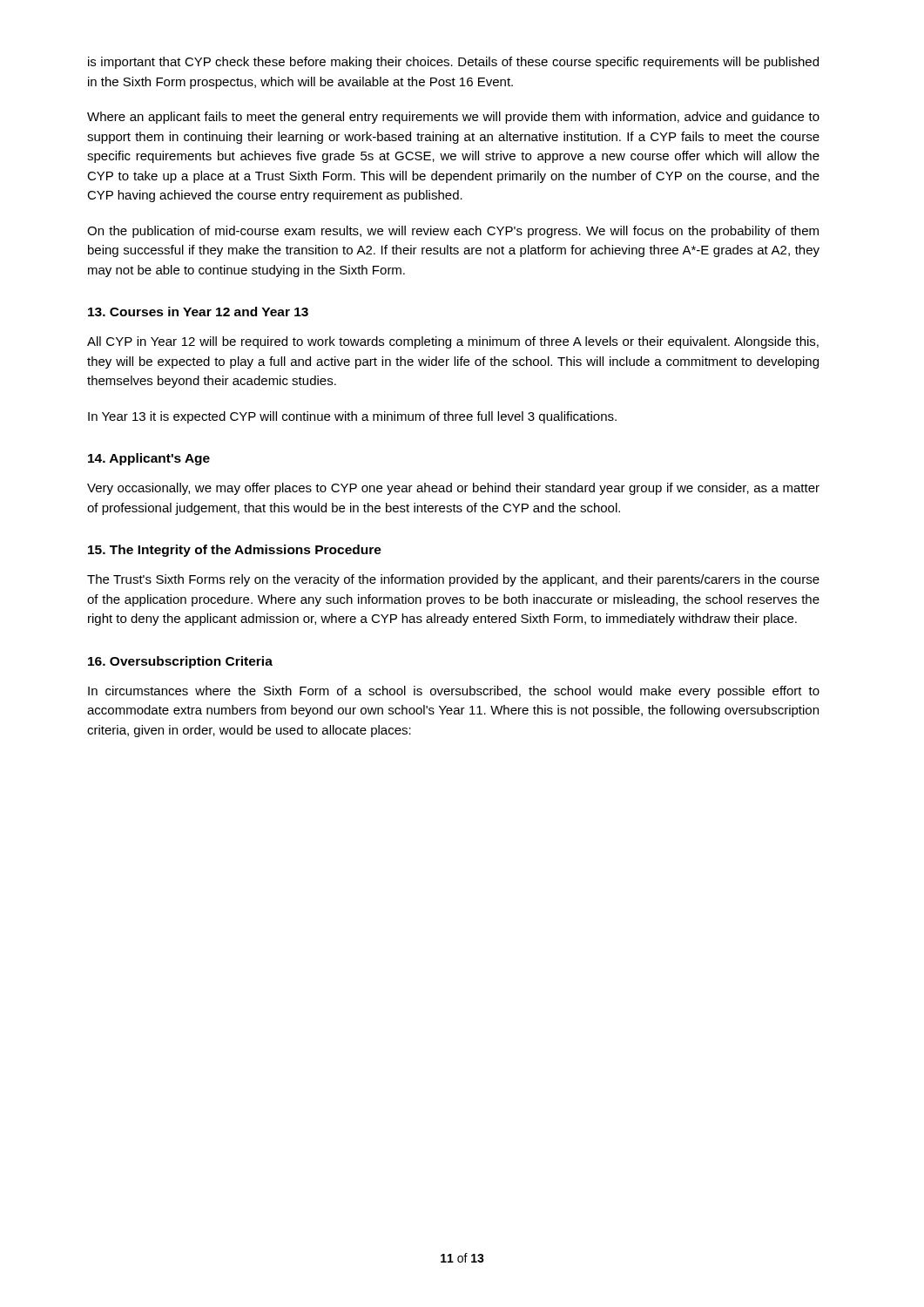Click on the section header with the text "16. Oversubscription Criteria"
The height and width of the screenshot is (1307, 924).
pyautogui.click(x=180, y=660)
